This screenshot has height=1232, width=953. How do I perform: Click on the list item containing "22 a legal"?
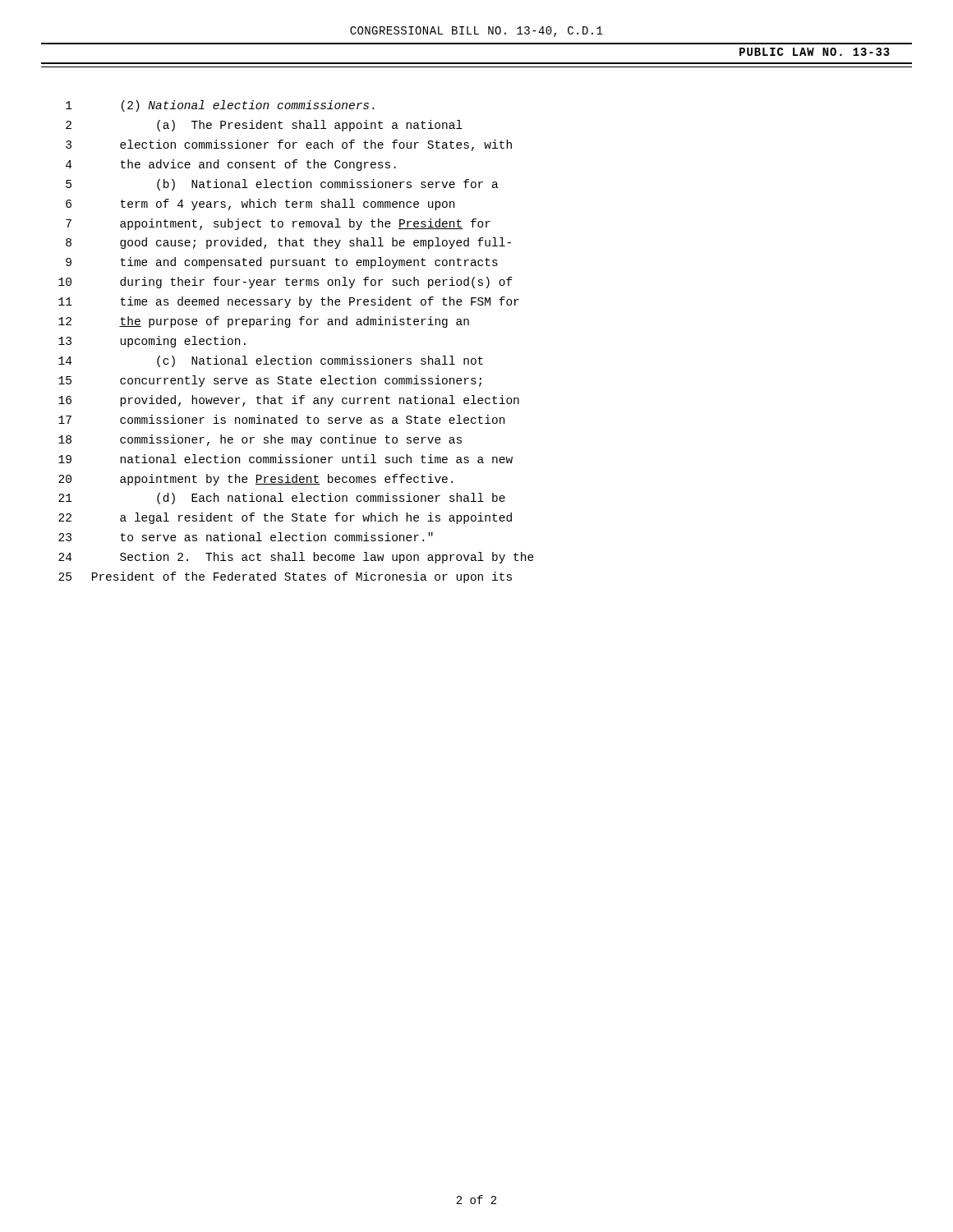[x=476, y=519]
